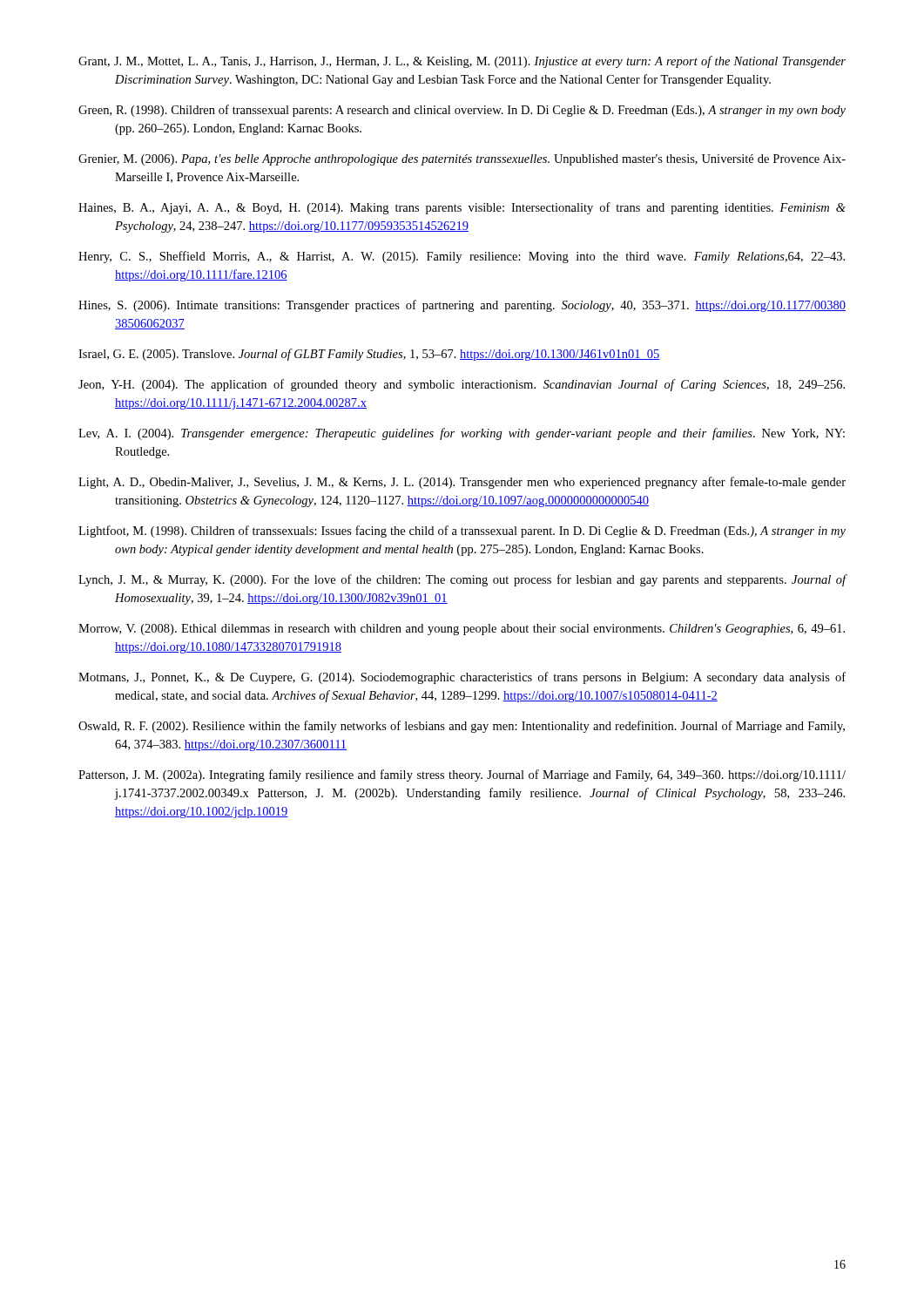Find the block on this page that starts "Hines, S. (2006). Intimate transitions:"
The height and width of the screenshot is (1307, 924).
462,314
